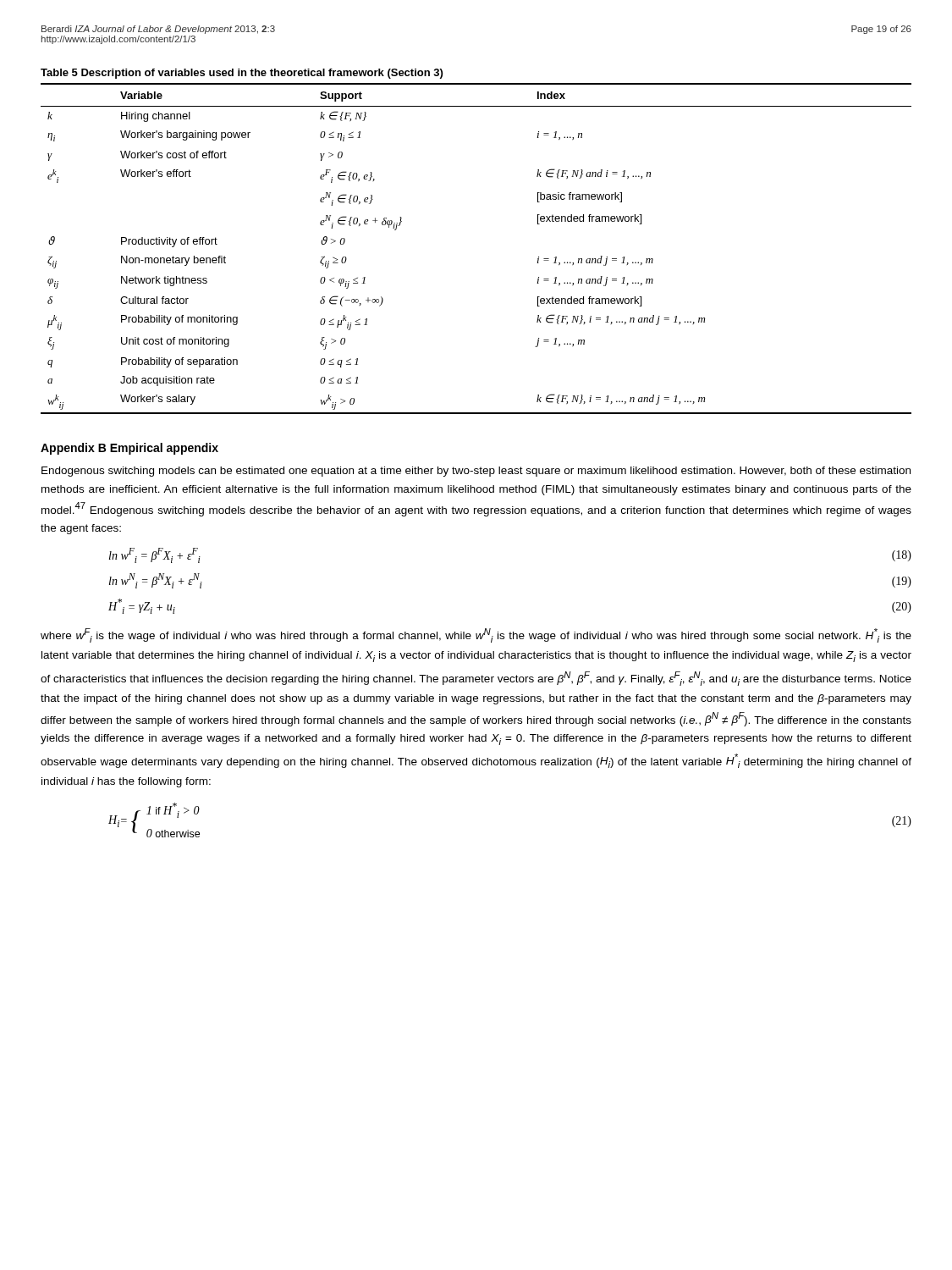Click on the formula with the text "ln wFi = βFXi"
This screenshot has height=1270, width=952.
coord(160,554)
